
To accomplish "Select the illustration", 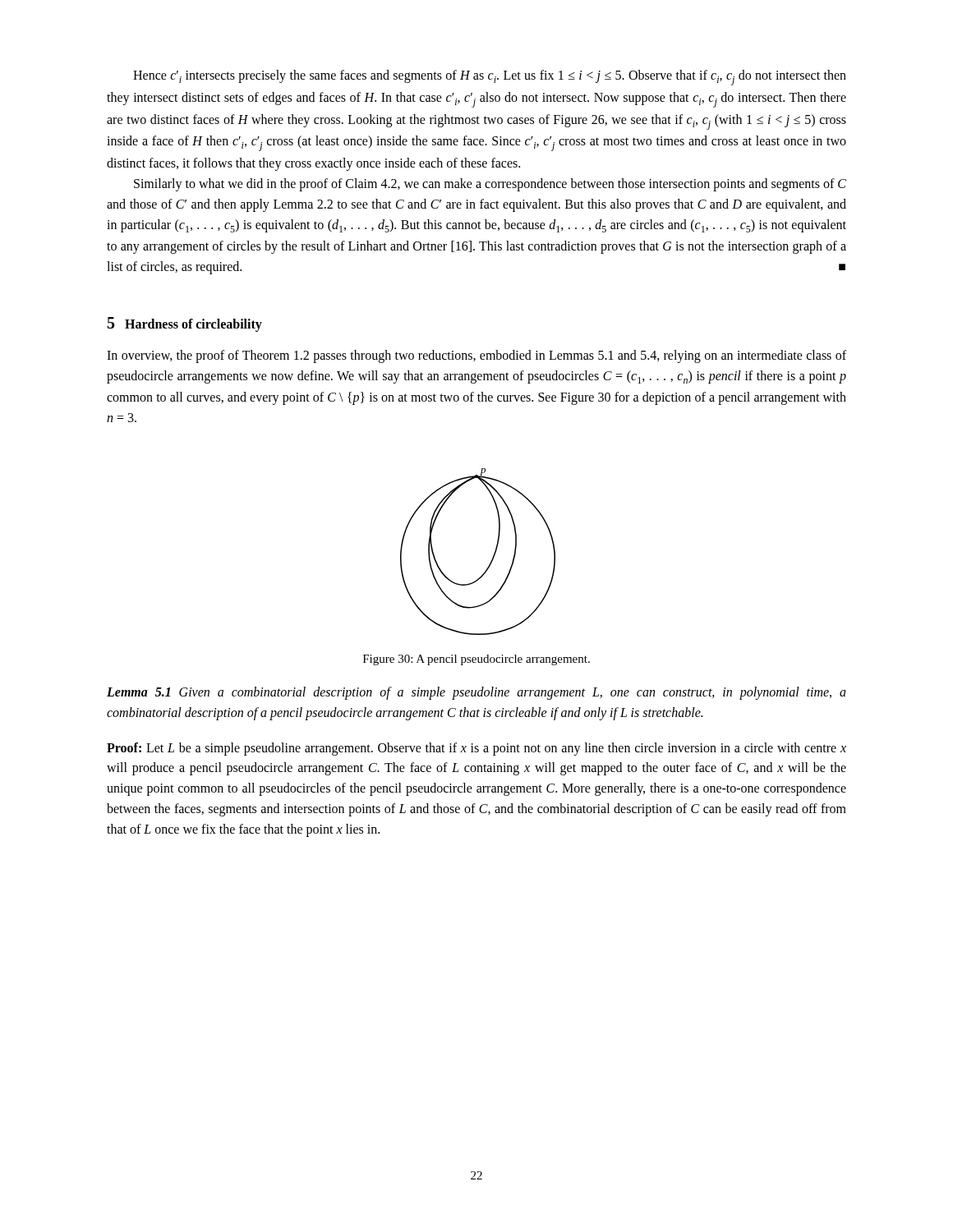I will tap(476, 549).
